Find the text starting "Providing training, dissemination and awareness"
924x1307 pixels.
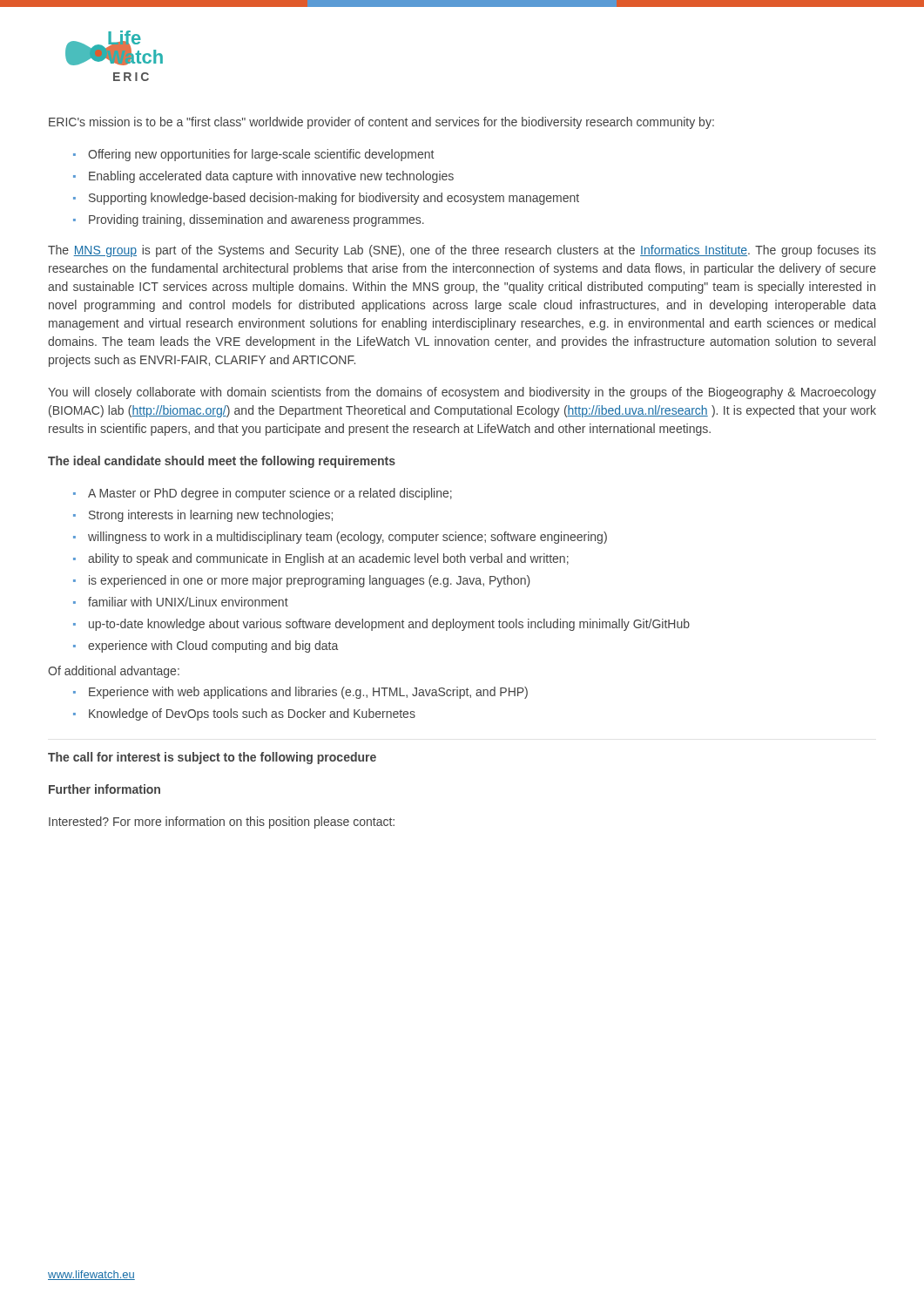coord(256,220)
